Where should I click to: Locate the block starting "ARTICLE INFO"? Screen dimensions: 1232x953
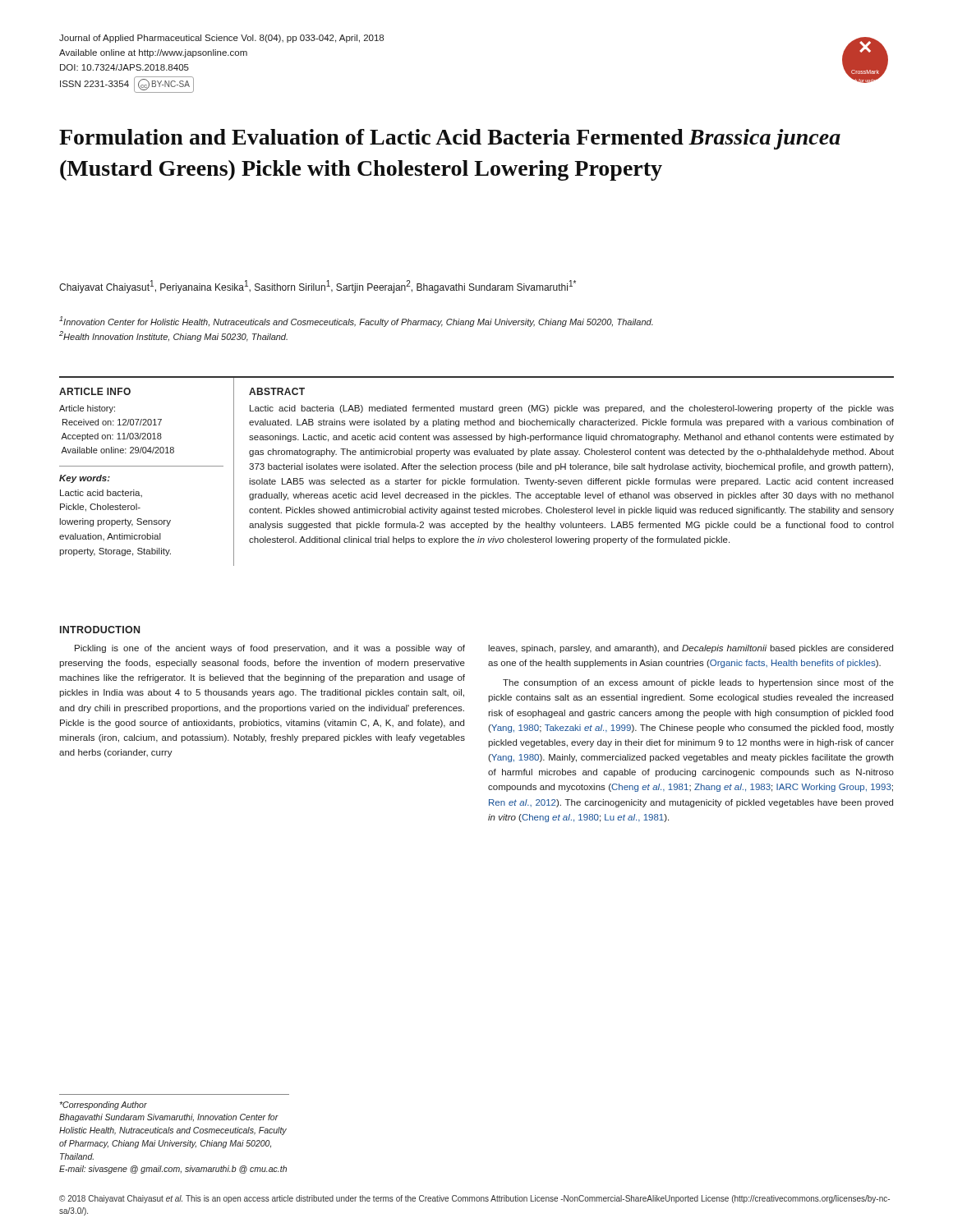(x=95, y=392)
